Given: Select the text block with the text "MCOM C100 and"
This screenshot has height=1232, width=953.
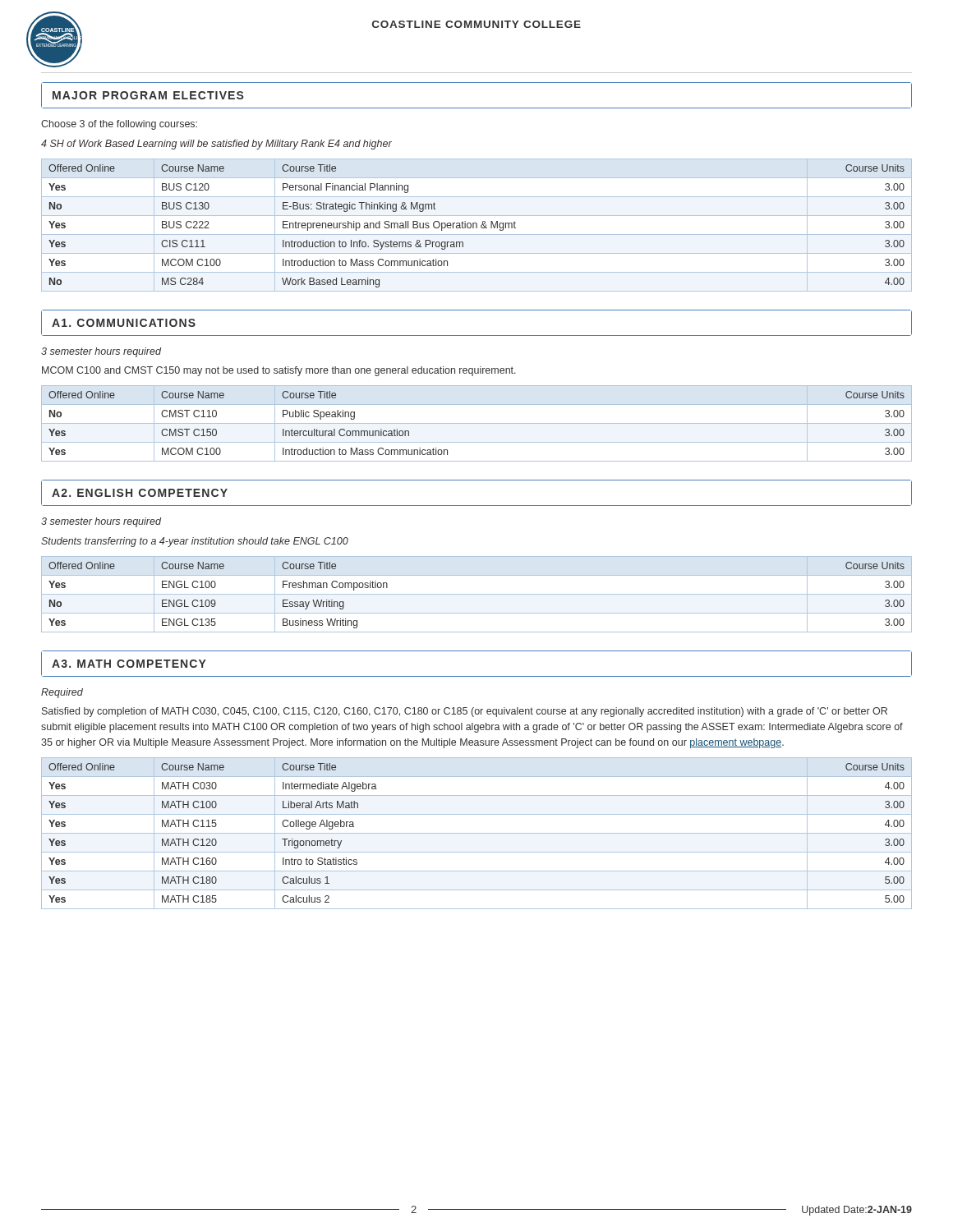Looking at the screenshot, I should (279, 371).
